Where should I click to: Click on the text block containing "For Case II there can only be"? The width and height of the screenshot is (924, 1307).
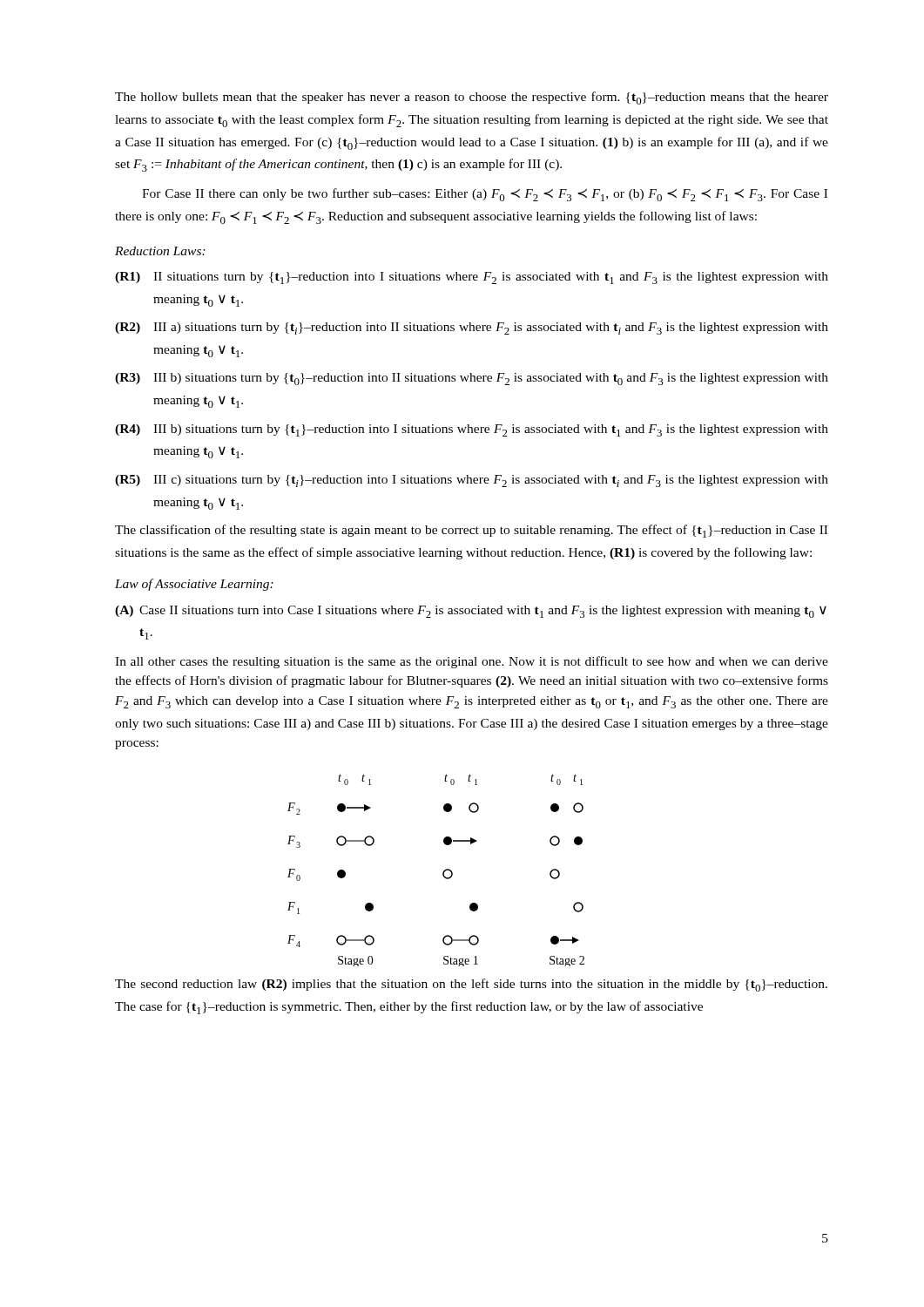[472, 206]
